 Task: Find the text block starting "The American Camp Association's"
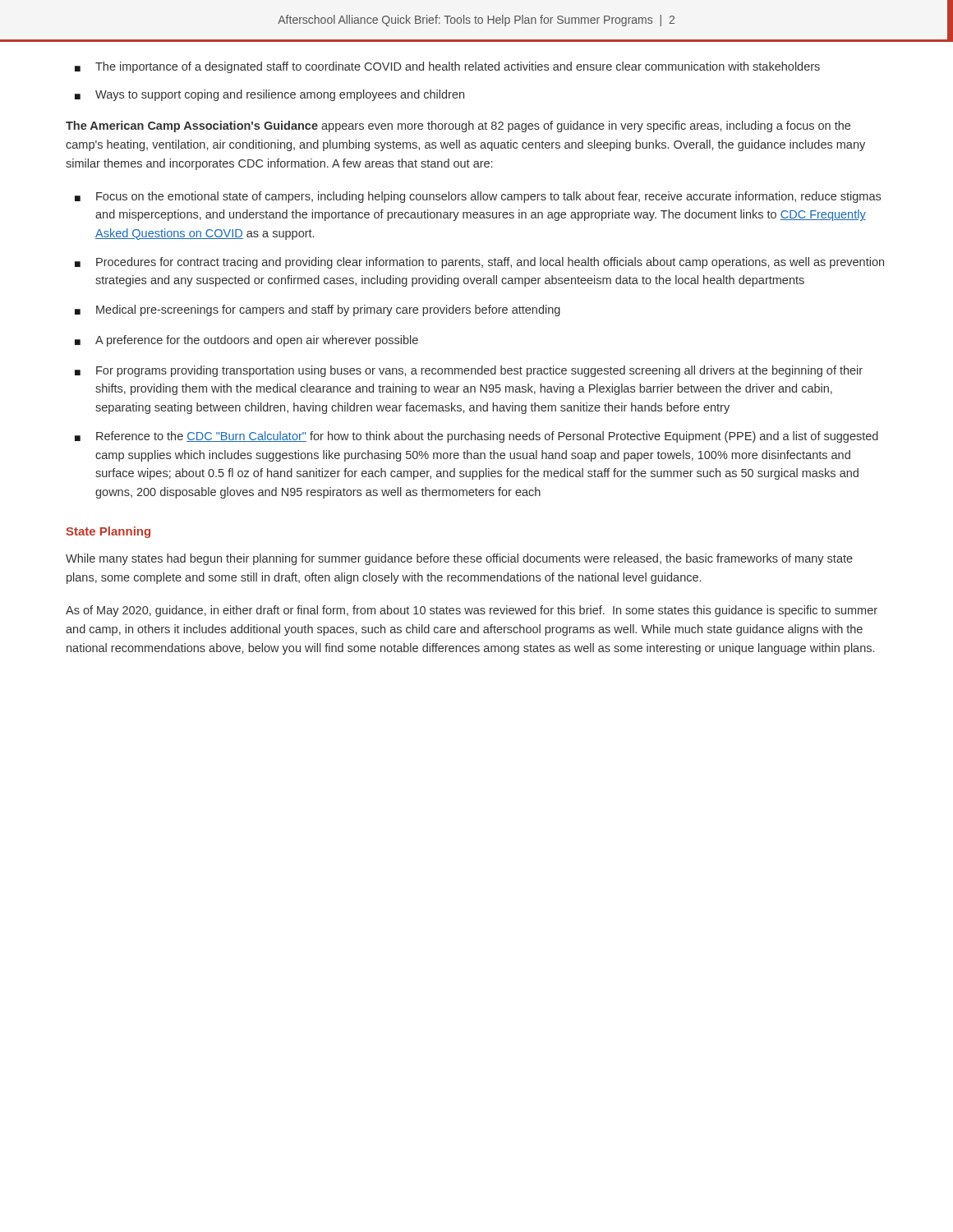465,145
